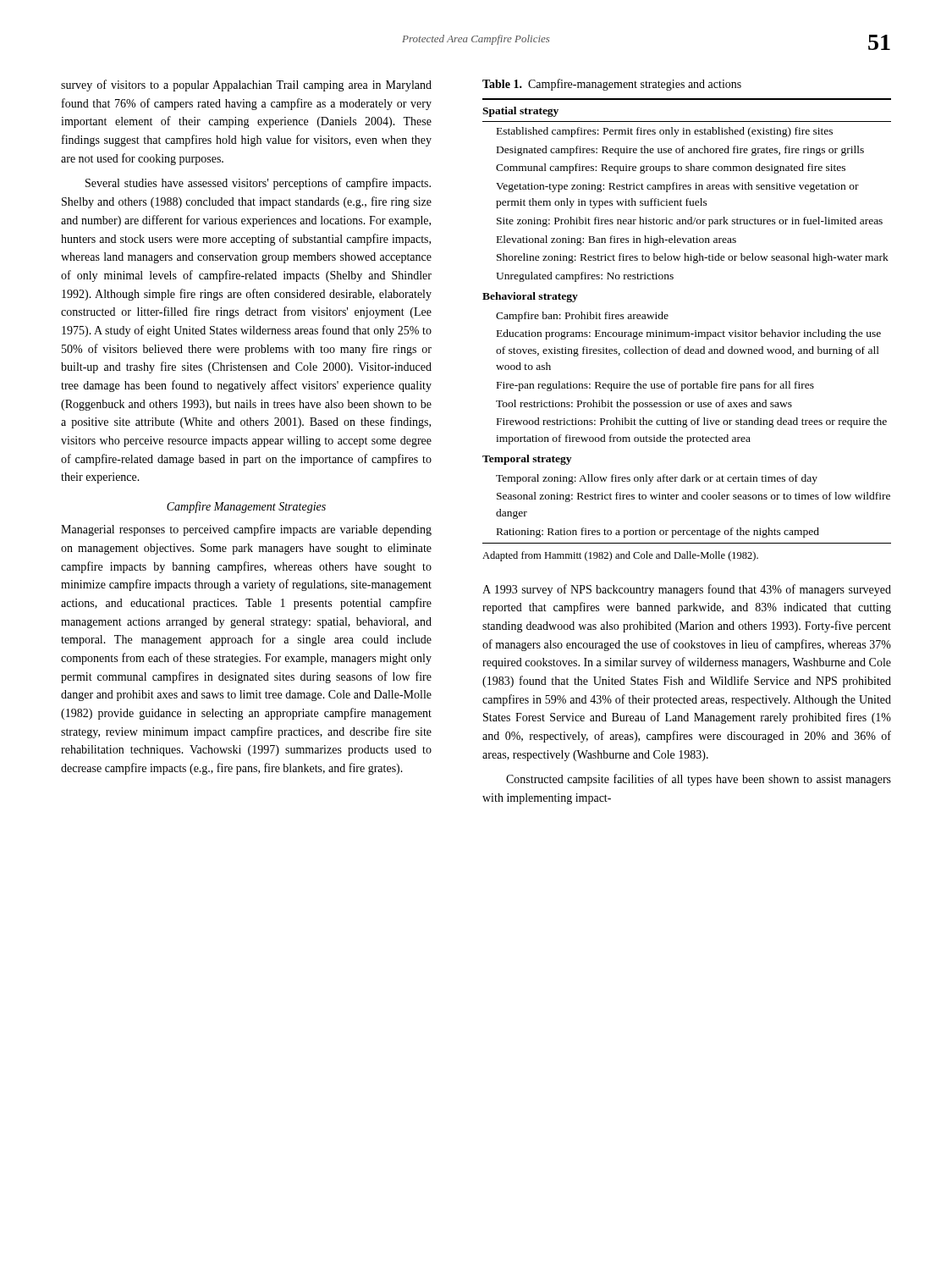
Task: Where is the passage that starts "Adapted from Hammitt (1982) and Cole"?
Action: tap(621, 555)
